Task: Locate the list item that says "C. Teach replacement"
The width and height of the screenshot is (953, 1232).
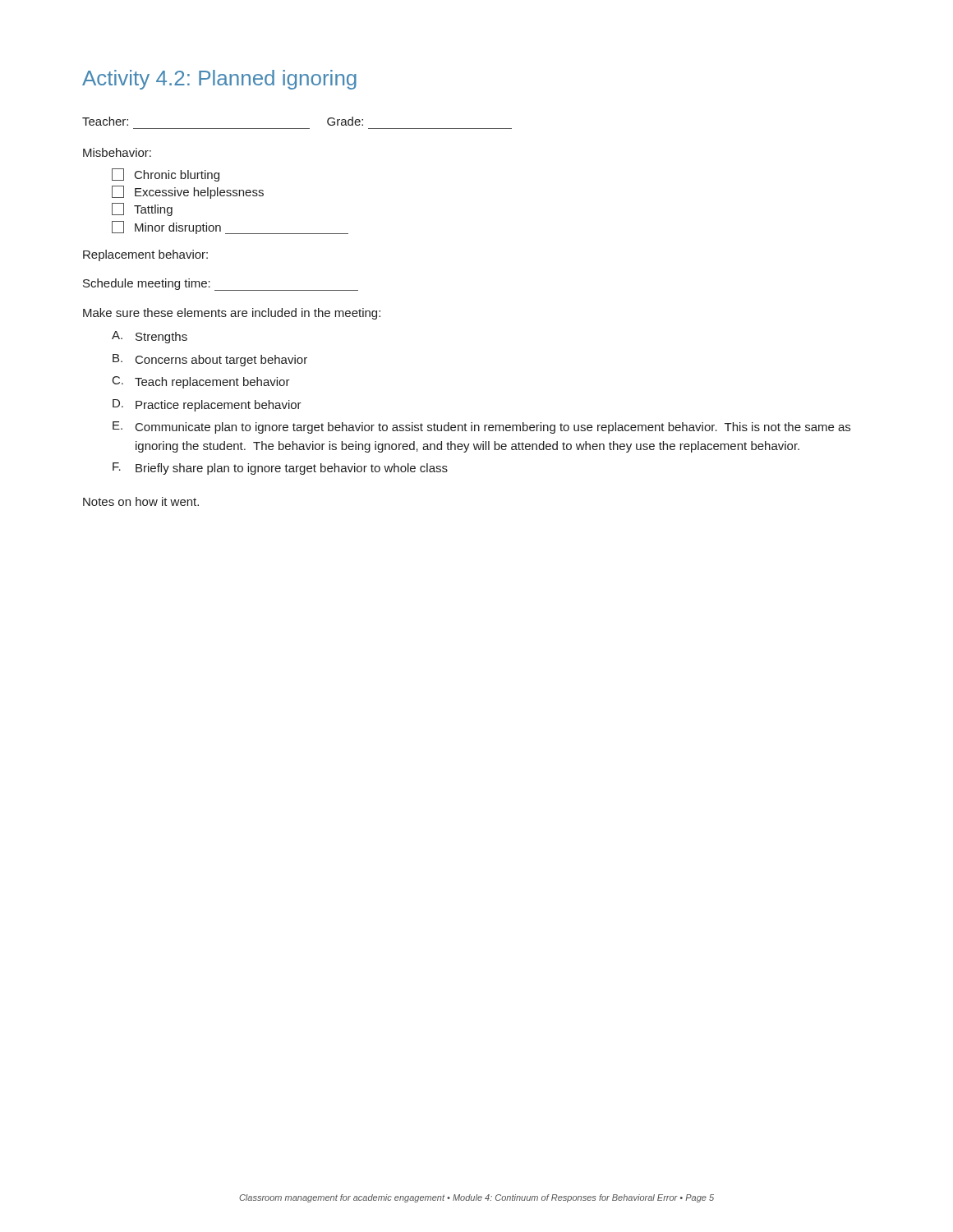Action: click(x=201, y=382)
